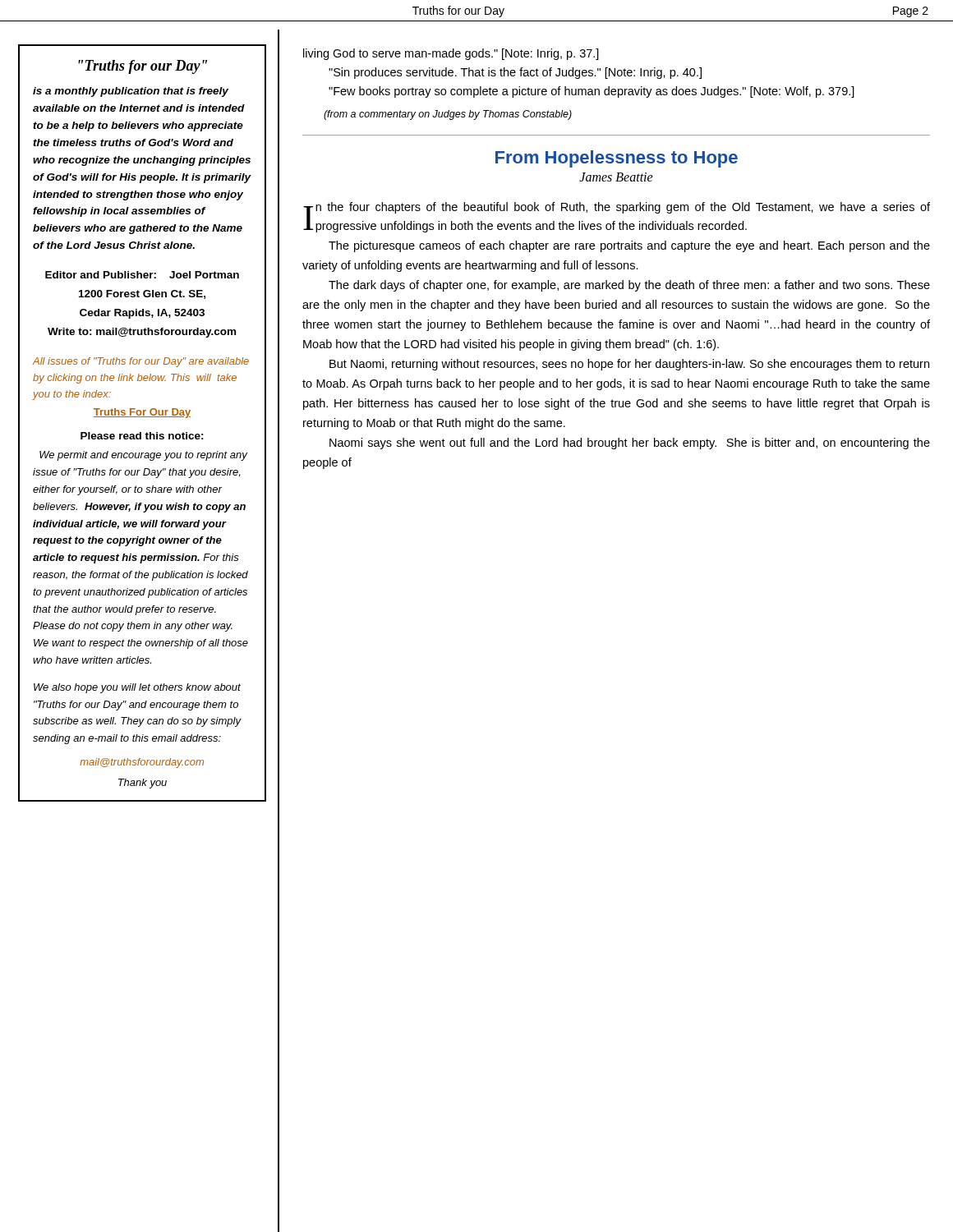
Task: Click on the region starting "(from a commentary on Judges"
Action: click(x=442, y=114)
